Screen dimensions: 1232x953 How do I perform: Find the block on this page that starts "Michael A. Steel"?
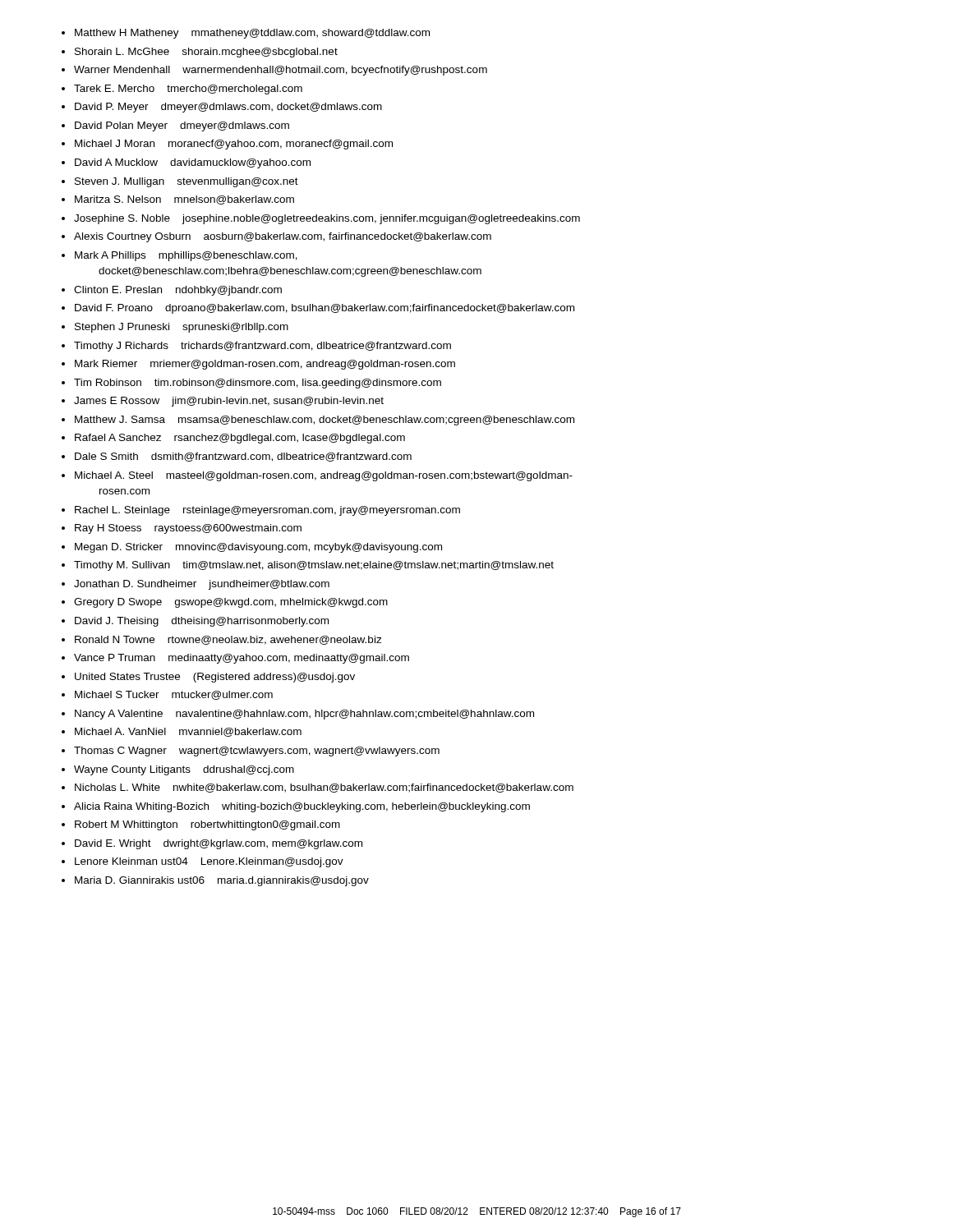489,483
